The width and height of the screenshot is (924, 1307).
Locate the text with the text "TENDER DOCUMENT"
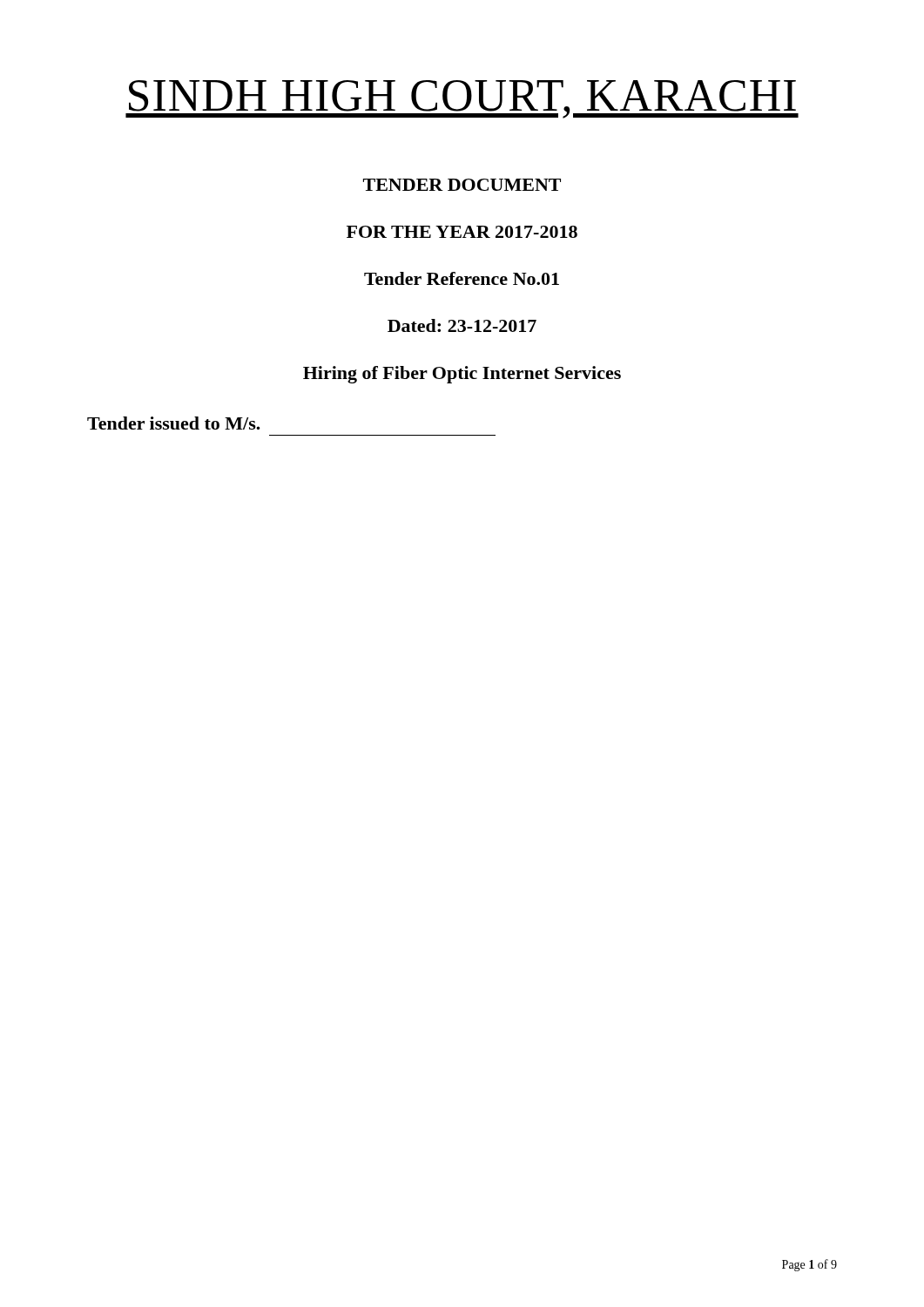point(462,184)
